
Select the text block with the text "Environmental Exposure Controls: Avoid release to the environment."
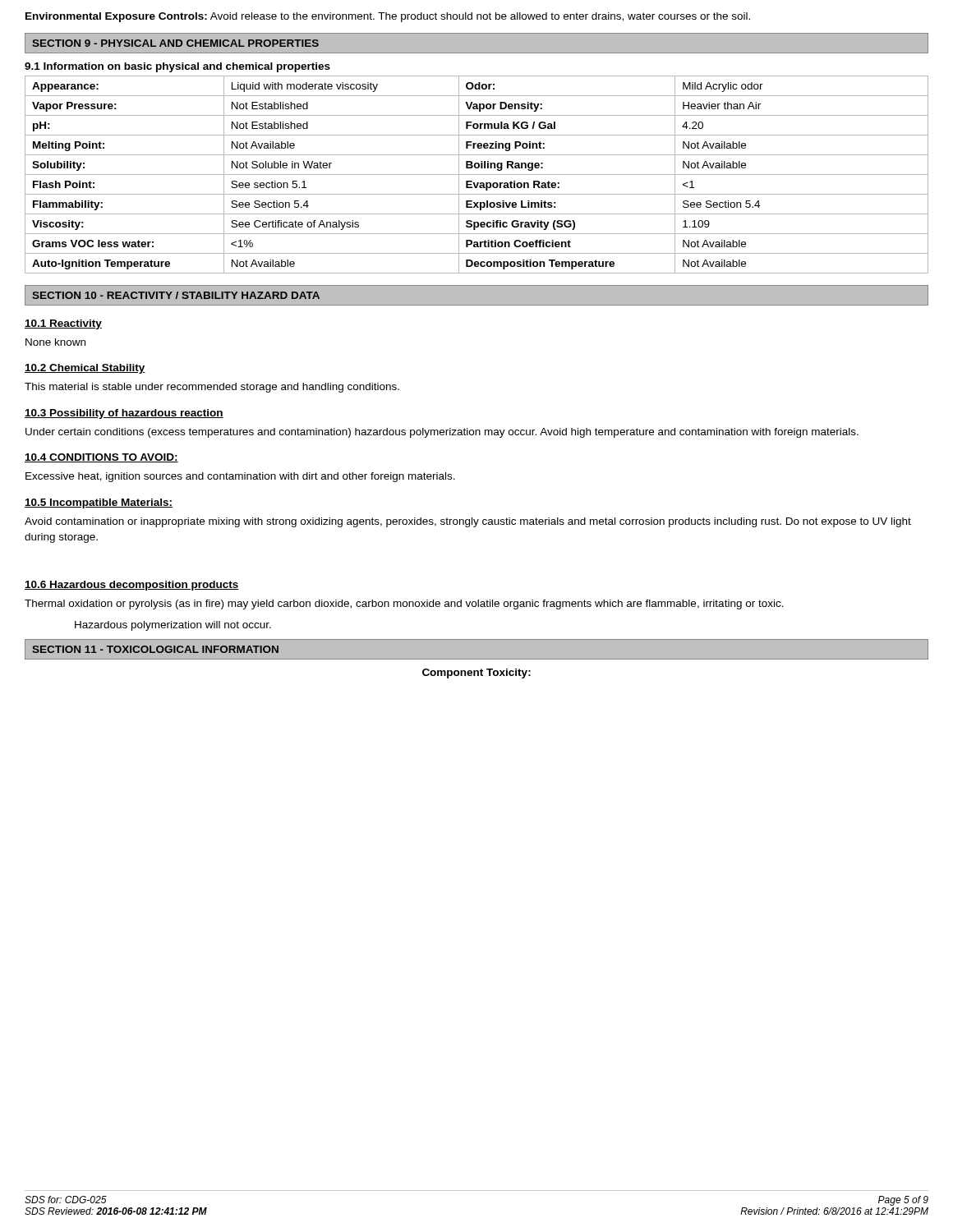(x=388, y=16)
